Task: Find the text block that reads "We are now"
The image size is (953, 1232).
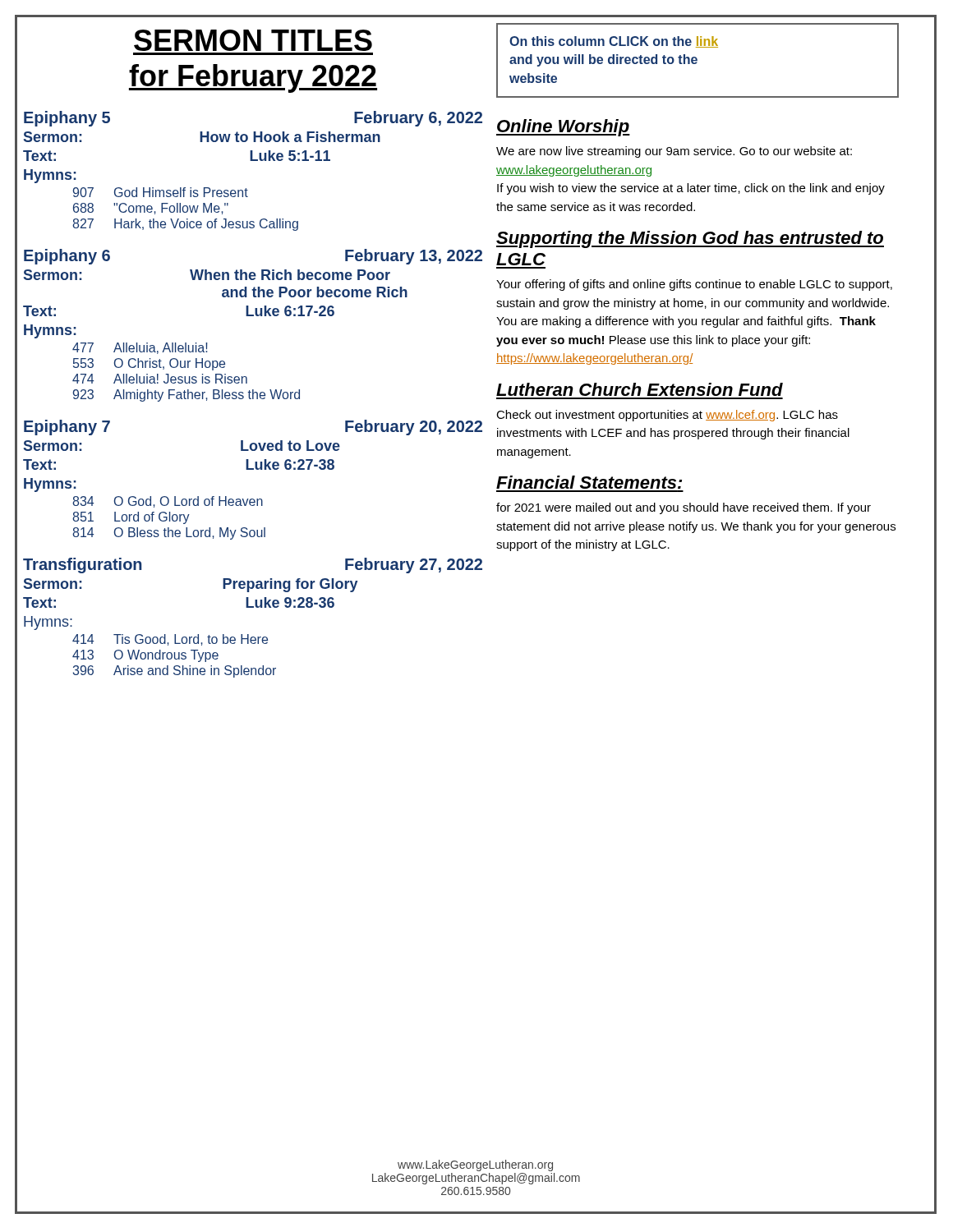Action: tap(690, 179)
